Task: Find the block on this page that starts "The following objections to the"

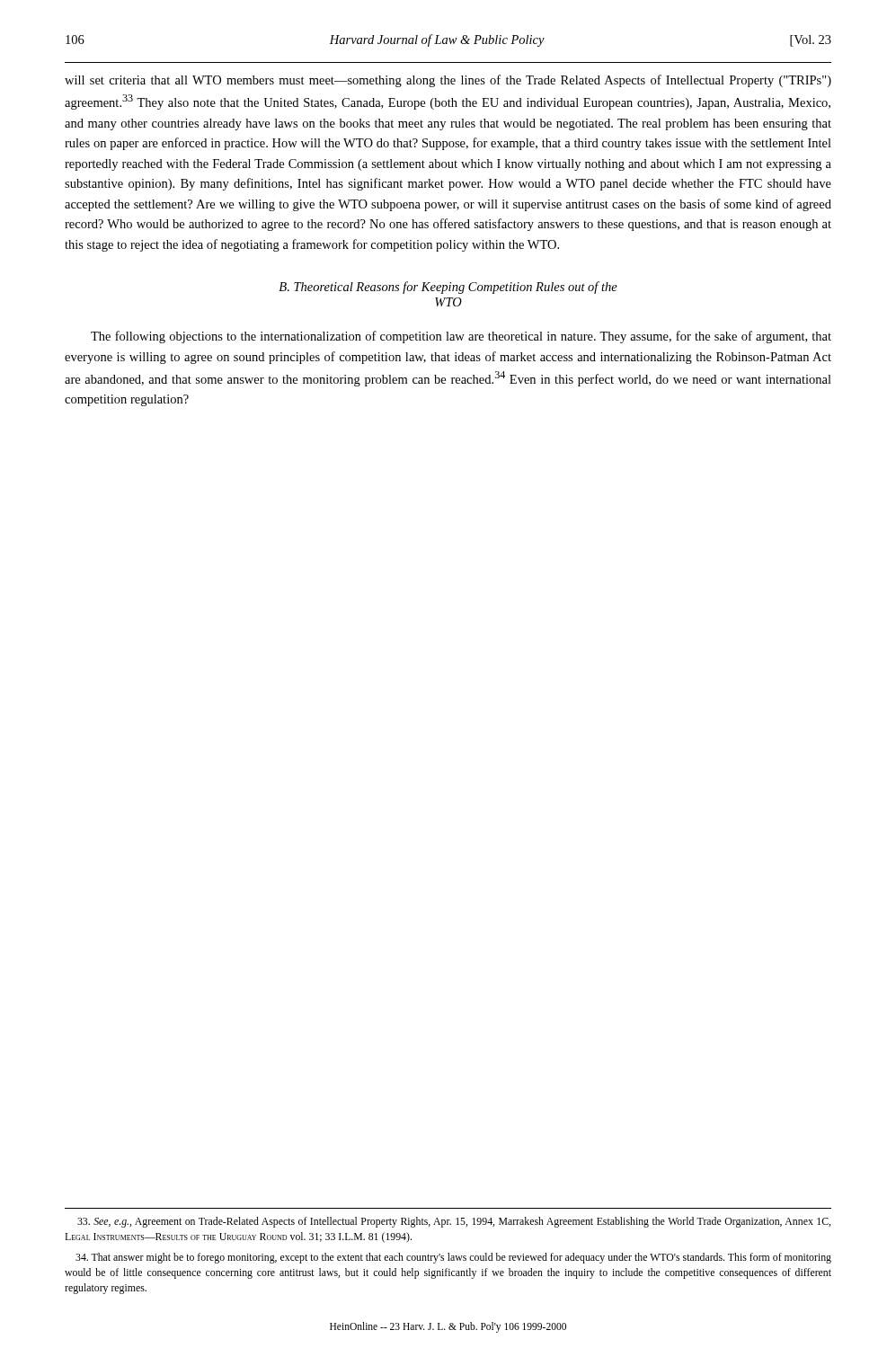Action: [x=448, y=368]
